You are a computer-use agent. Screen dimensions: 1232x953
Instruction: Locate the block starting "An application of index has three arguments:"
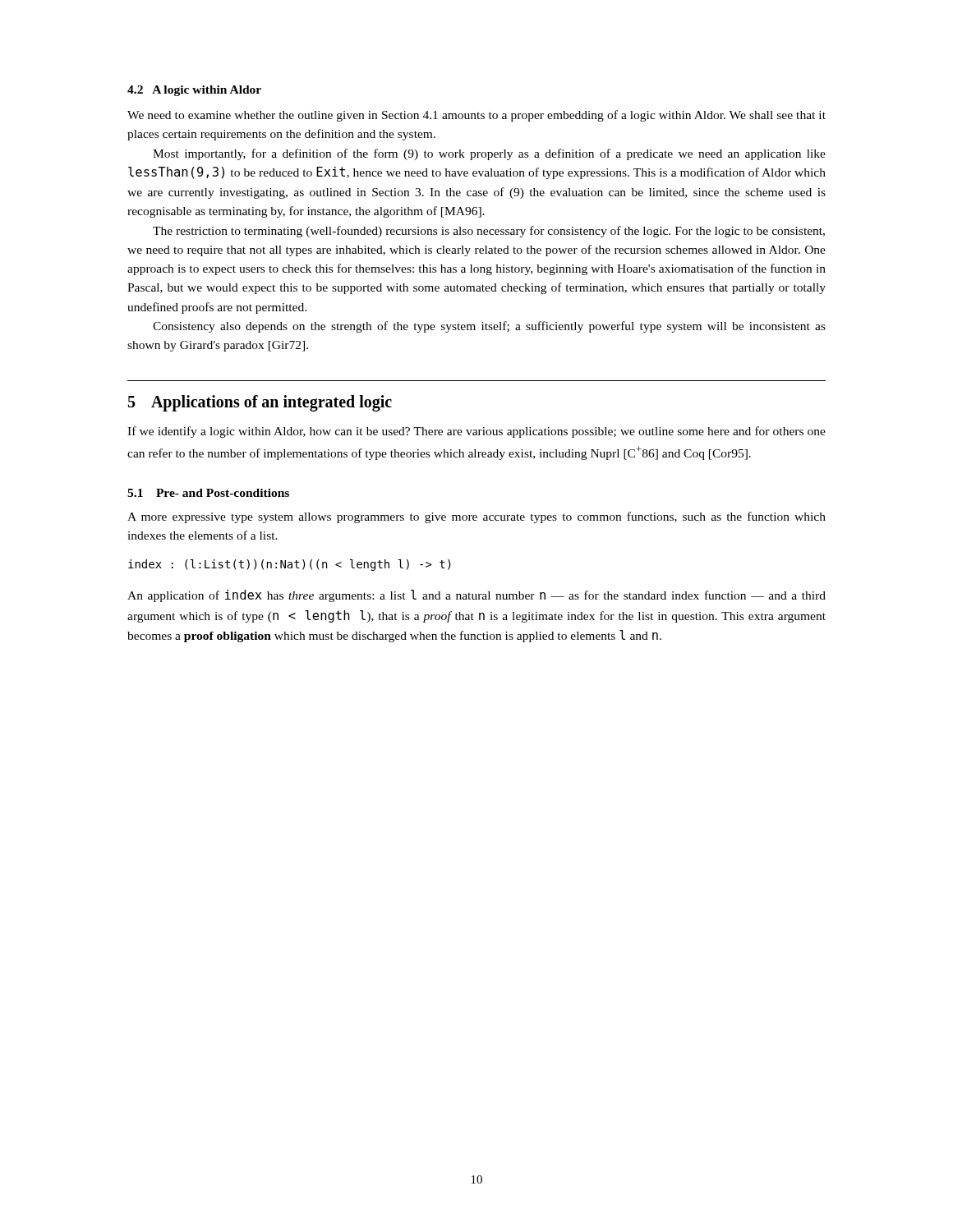(476, 616)
